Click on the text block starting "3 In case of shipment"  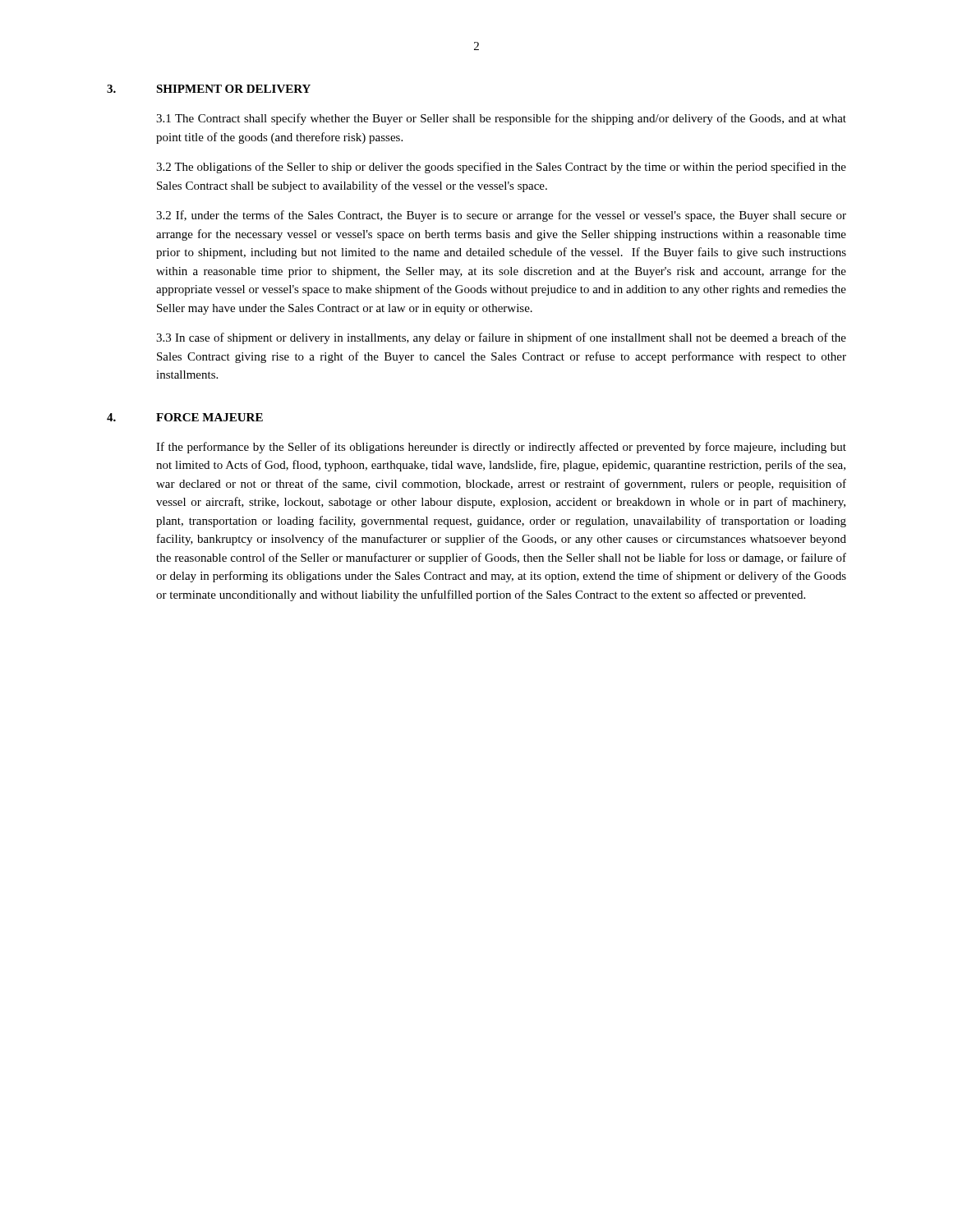coord(501,356)
